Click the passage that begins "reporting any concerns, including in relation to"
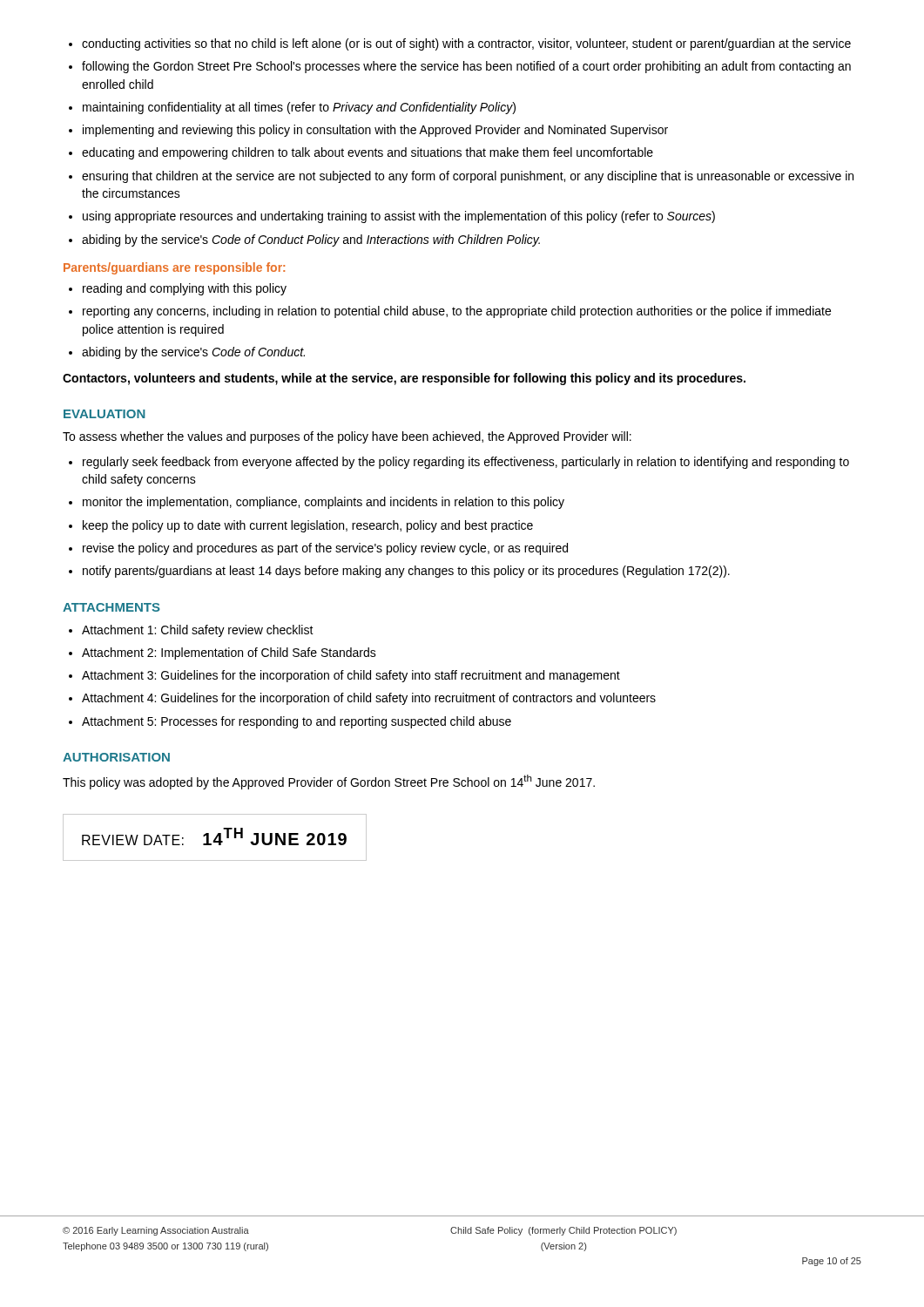The image size is (924, 1307). 472,320
